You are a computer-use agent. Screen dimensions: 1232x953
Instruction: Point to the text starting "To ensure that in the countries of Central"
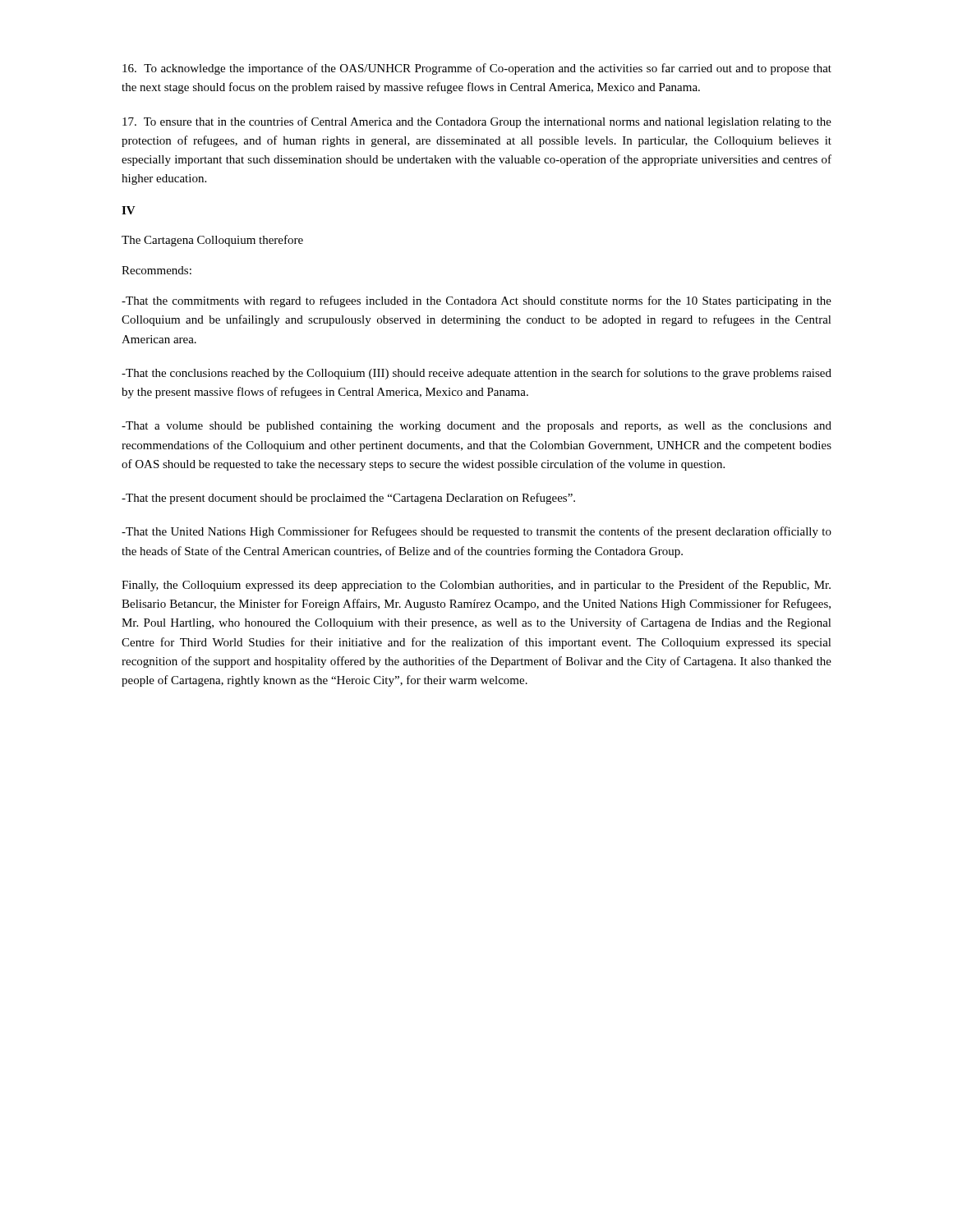tap(476, 150)
